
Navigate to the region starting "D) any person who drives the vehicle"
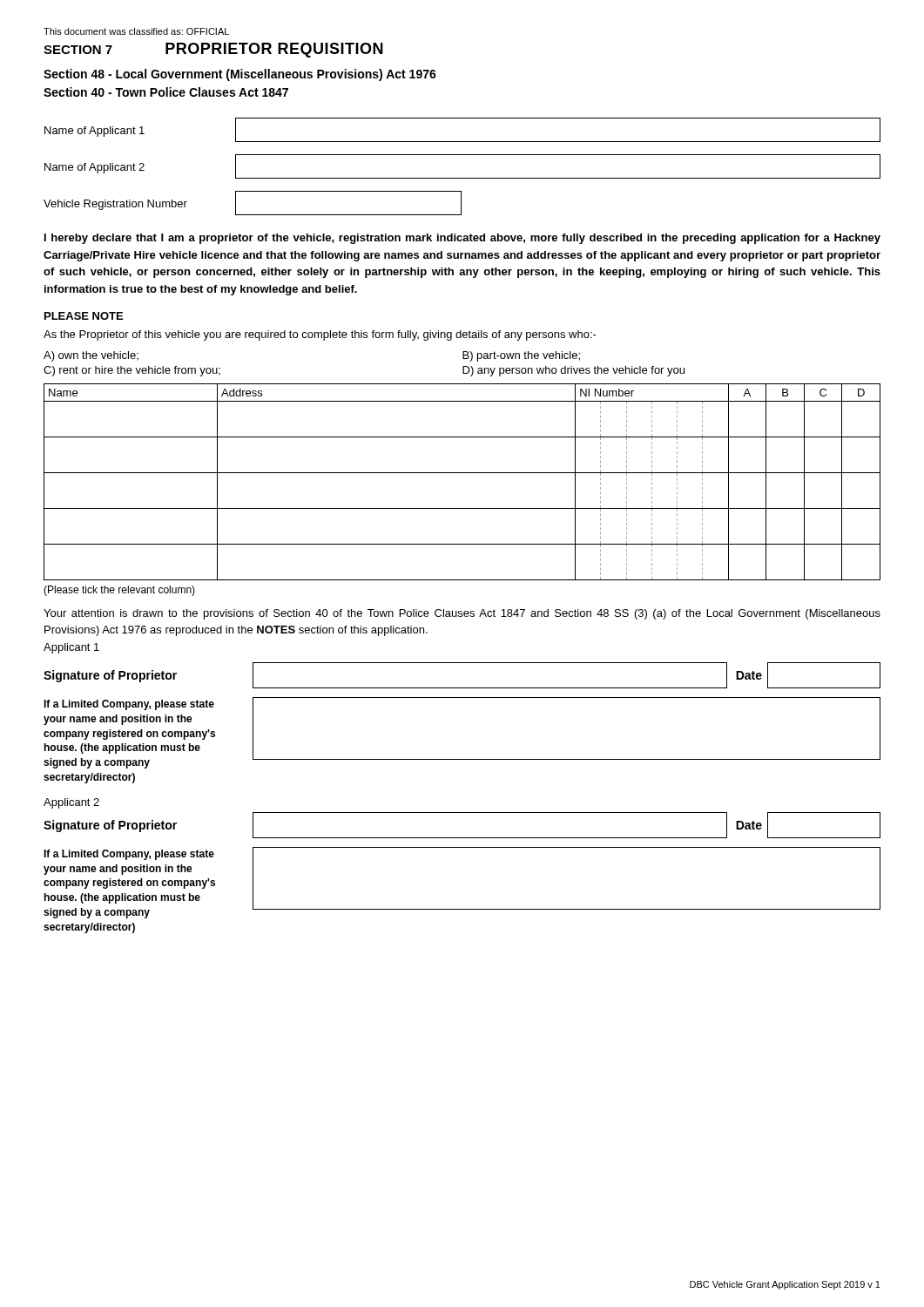point(574,369)
